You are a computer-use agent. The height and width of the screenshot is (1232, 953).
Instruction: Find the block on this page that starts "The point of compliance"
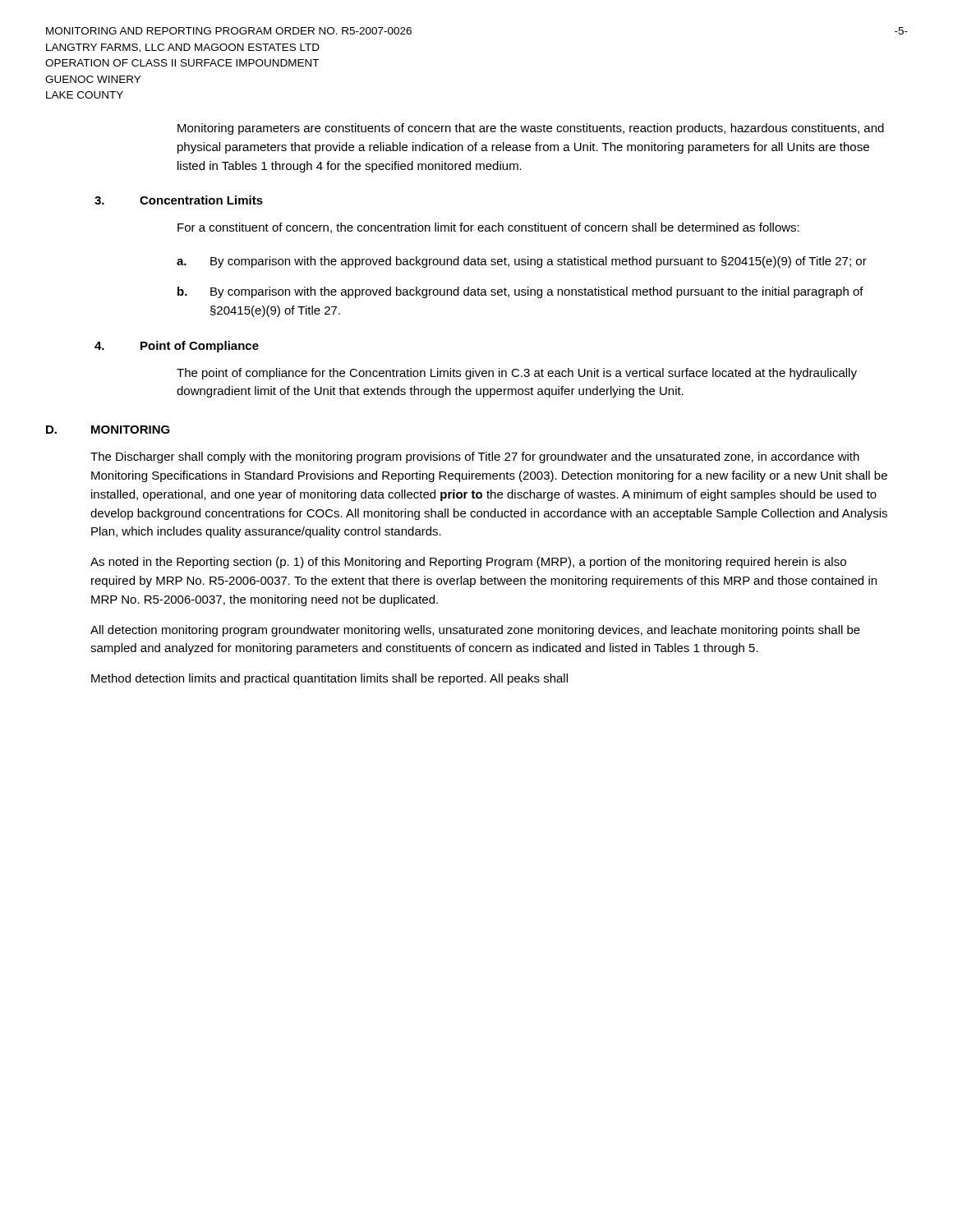pyautogui.click(x=517, y=381)
